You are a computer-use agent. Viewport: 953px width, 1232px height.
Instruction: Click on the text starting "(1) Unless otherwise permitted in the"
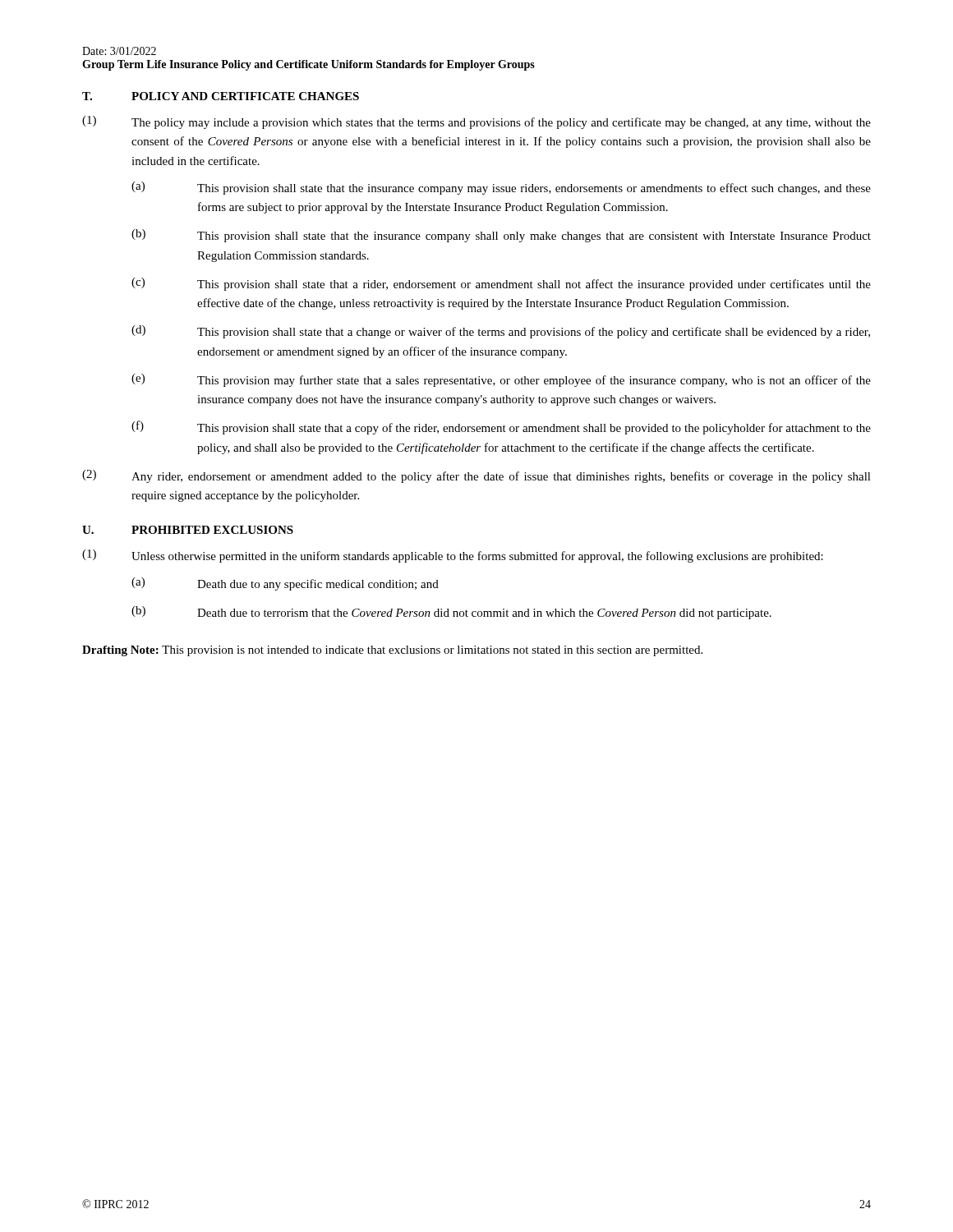click(476, 557)
